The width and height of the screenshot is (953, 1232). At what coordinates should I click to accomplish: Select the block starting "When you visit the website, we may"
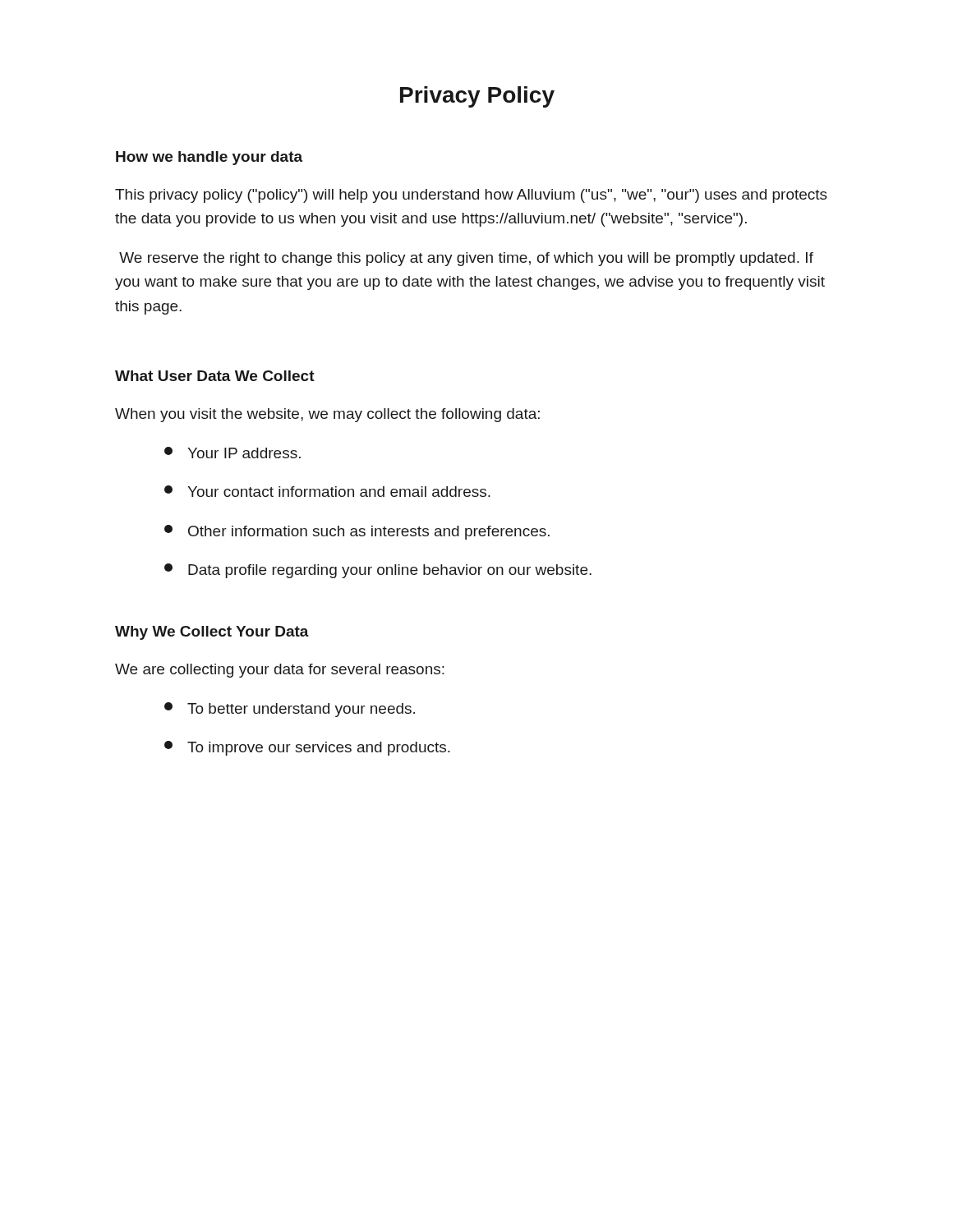328,414
